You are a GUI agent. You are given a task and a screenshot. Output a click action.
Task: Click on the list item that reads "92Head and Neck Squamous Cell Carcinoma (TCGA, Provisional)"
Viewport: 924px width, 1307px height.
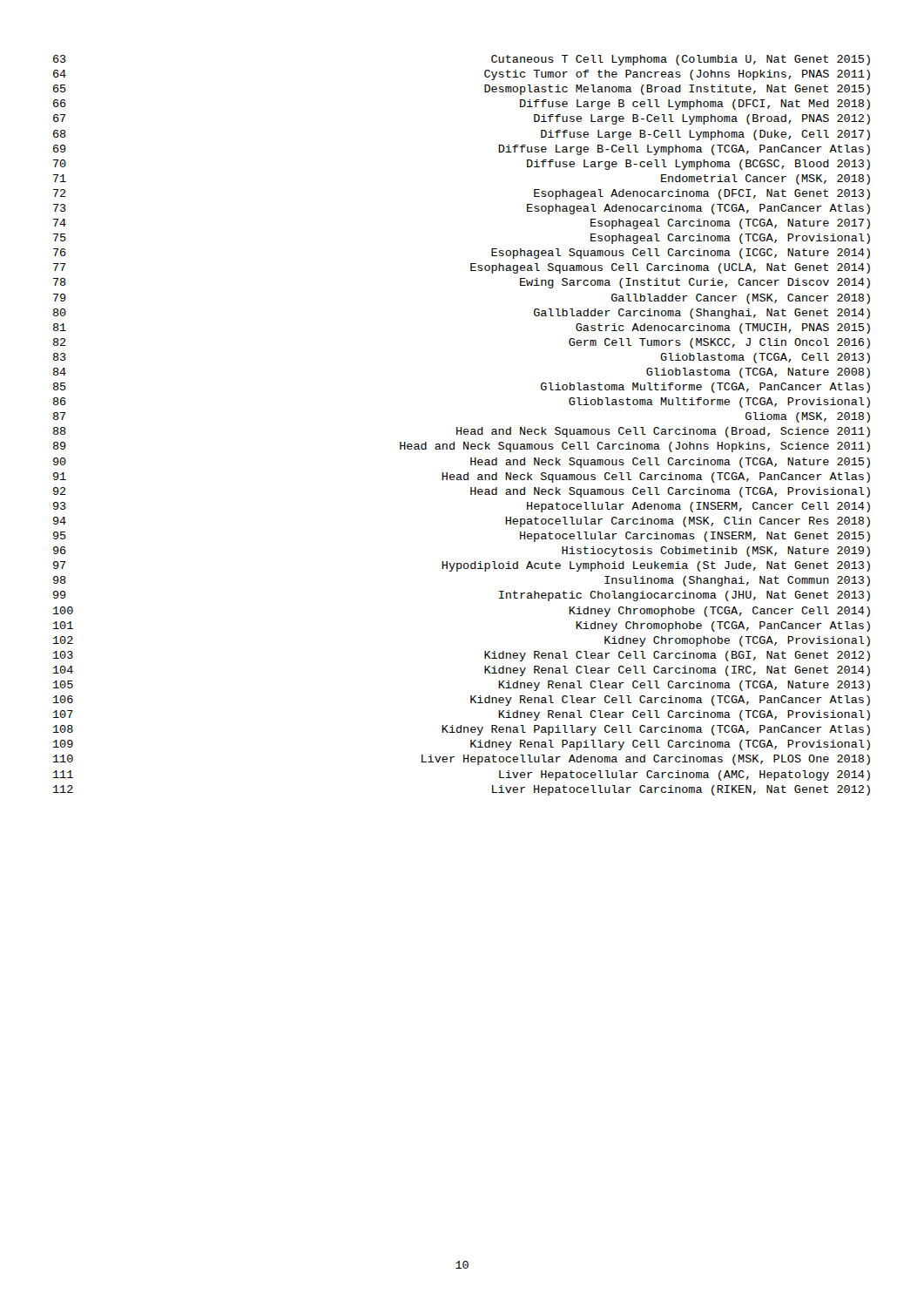coord(462,492)
